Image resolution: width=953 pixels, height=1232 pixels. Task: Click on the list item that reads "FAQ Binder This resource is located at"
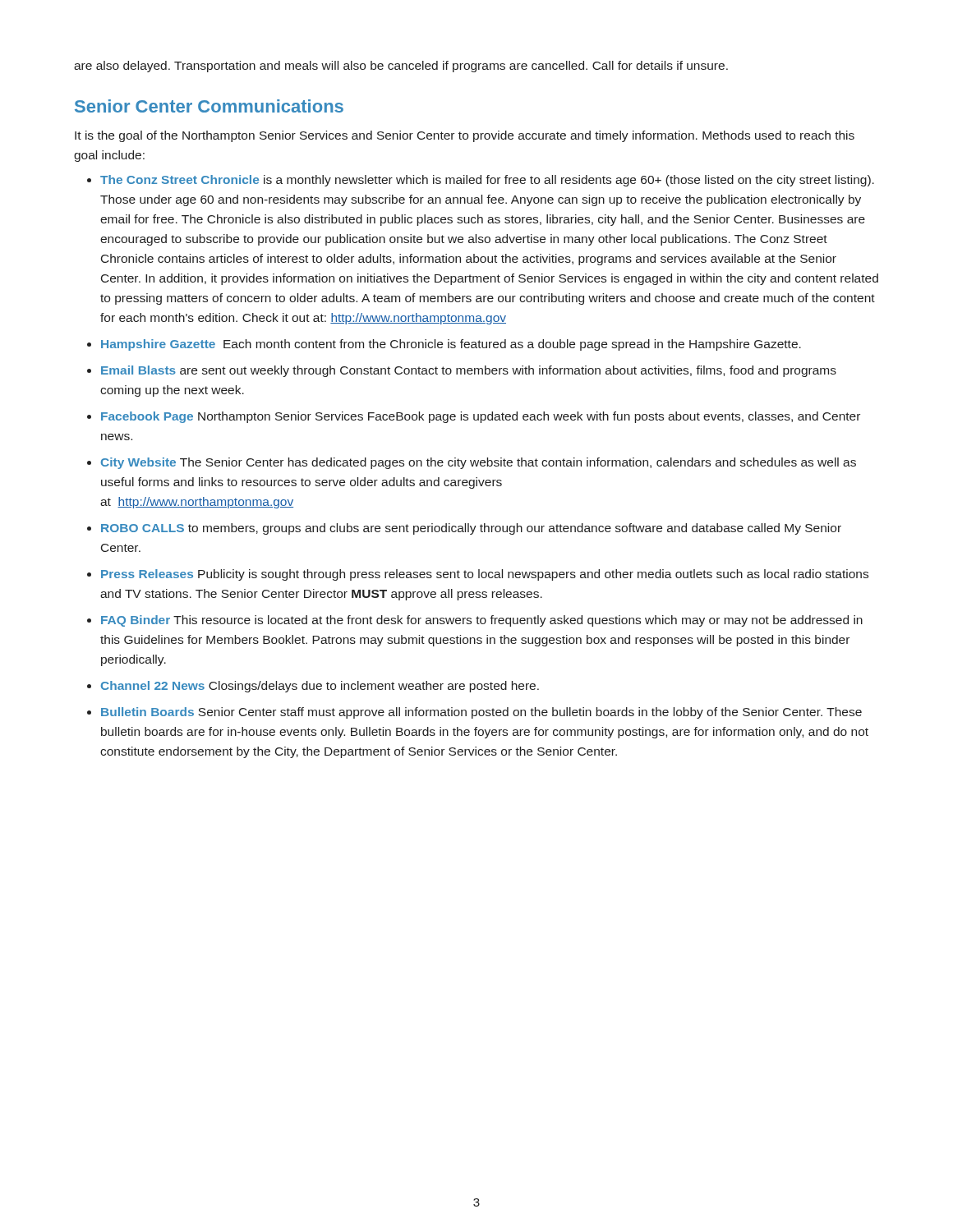[482, 640]
